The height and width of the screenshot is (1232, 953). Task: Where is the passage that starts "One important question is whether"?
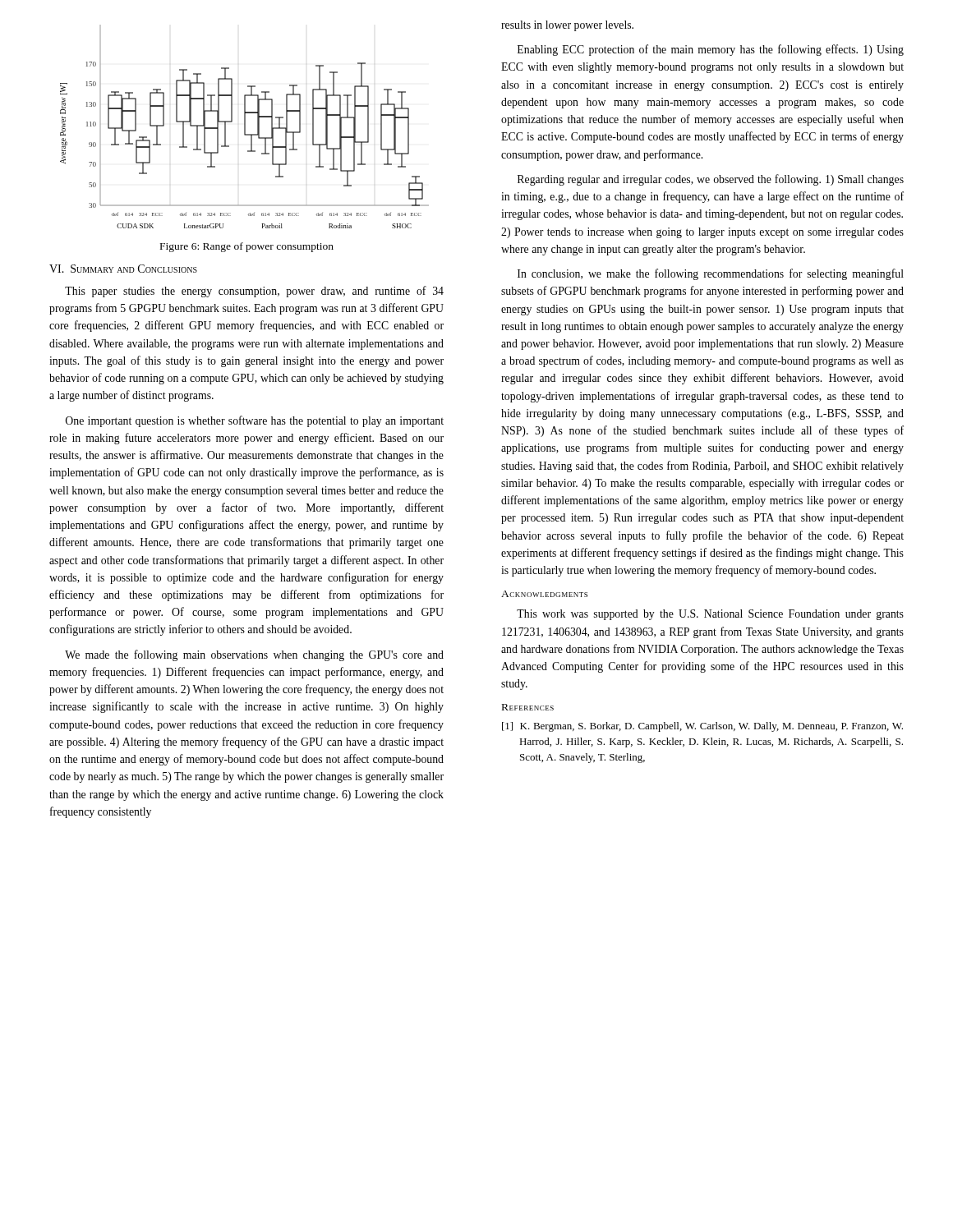pyautogui.click(x=246, y=525)
